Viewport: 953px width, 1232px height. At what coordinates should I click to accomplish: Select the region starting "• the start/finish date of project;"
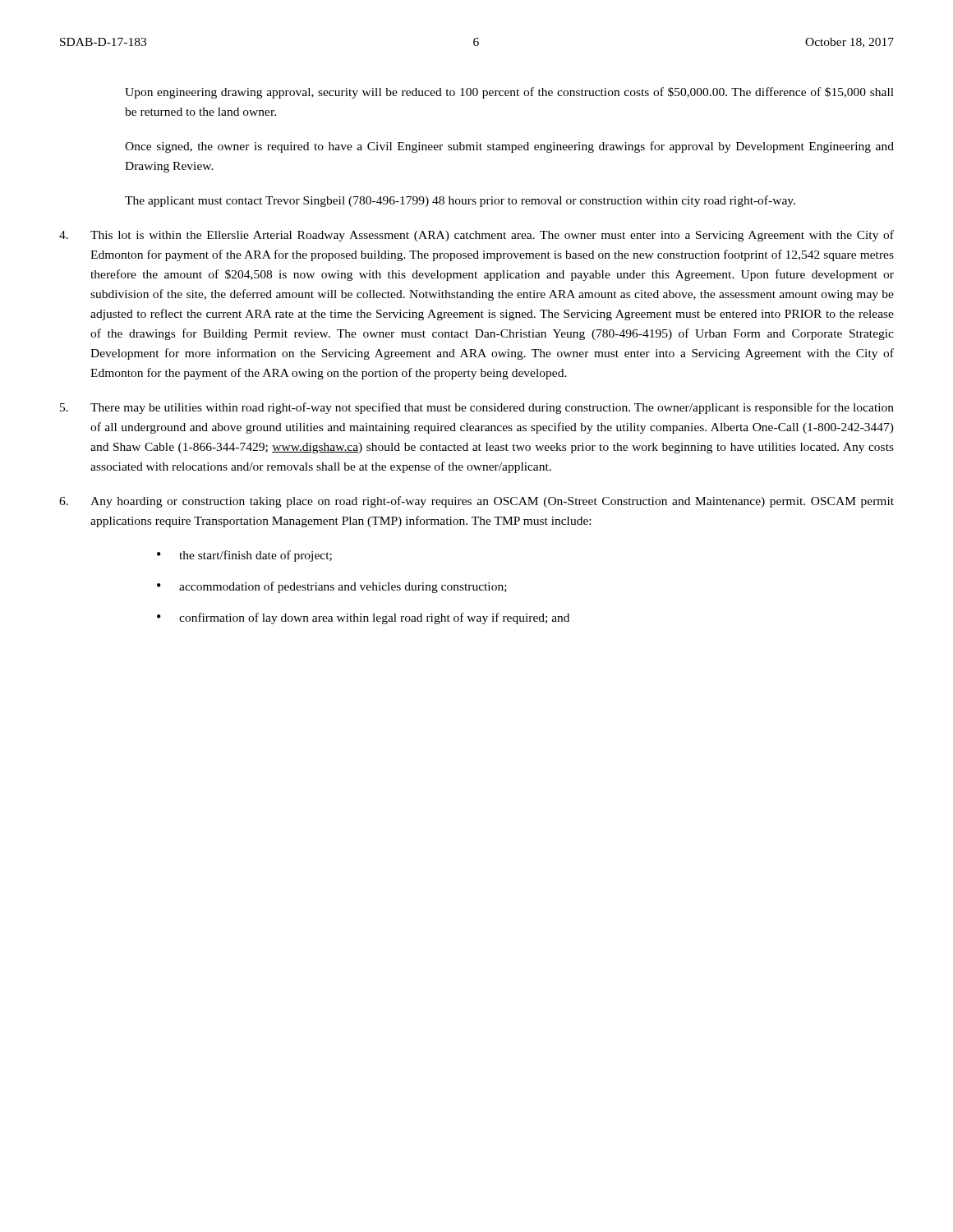[x=244, y=556]
